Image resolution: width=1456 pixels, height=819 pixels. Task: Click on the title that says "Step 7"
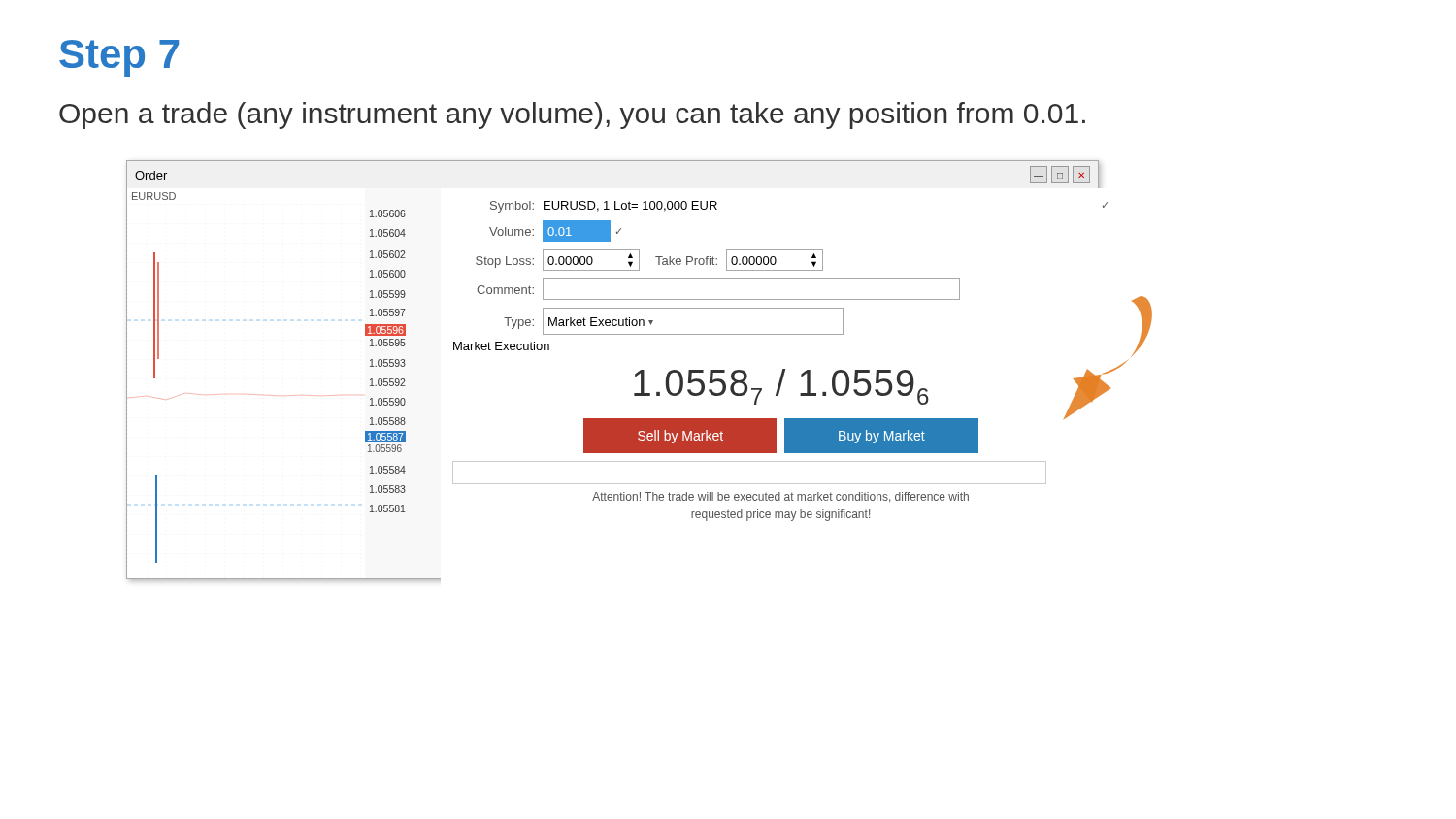coord(119,54)
